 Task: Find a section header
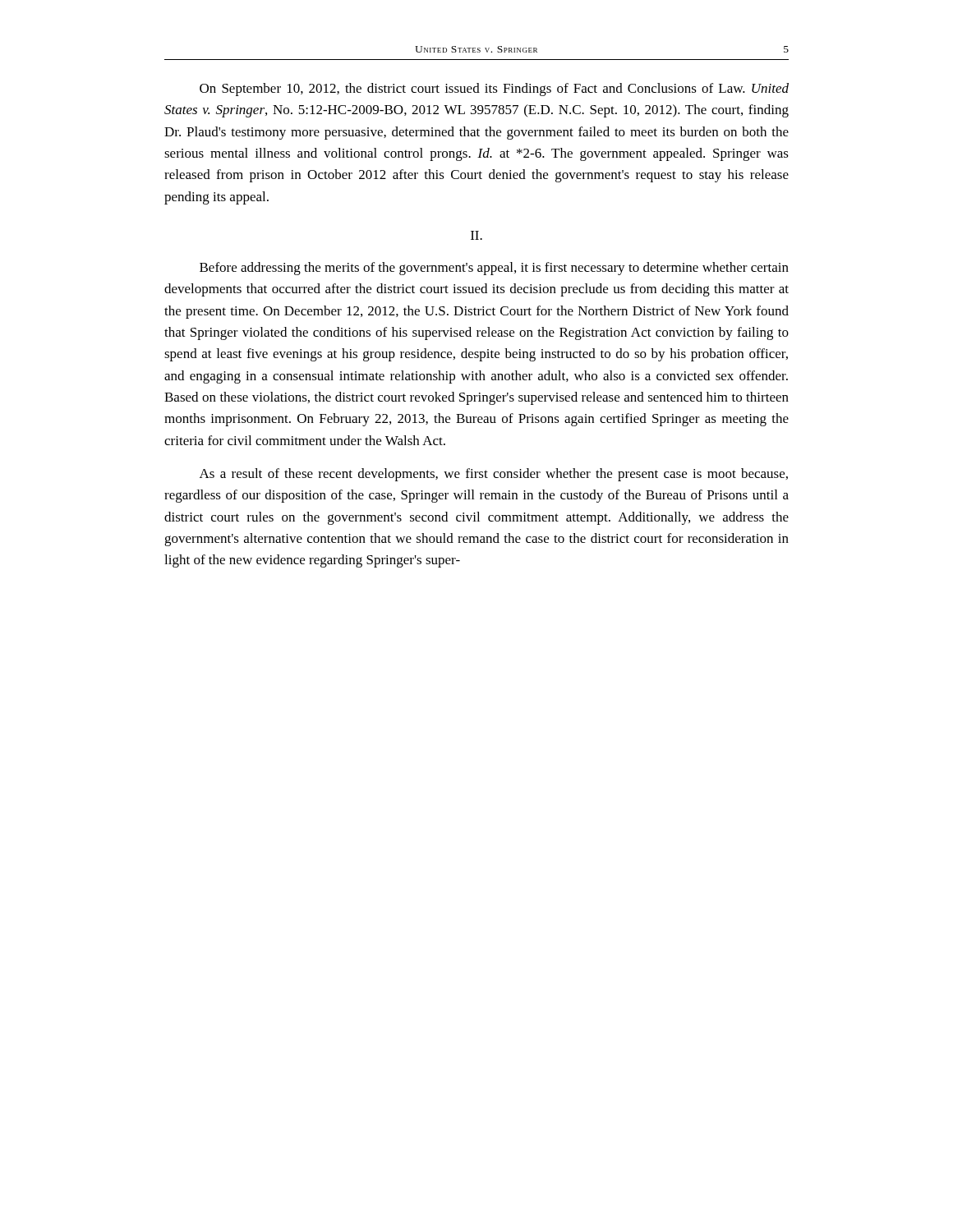click(476, 235)
